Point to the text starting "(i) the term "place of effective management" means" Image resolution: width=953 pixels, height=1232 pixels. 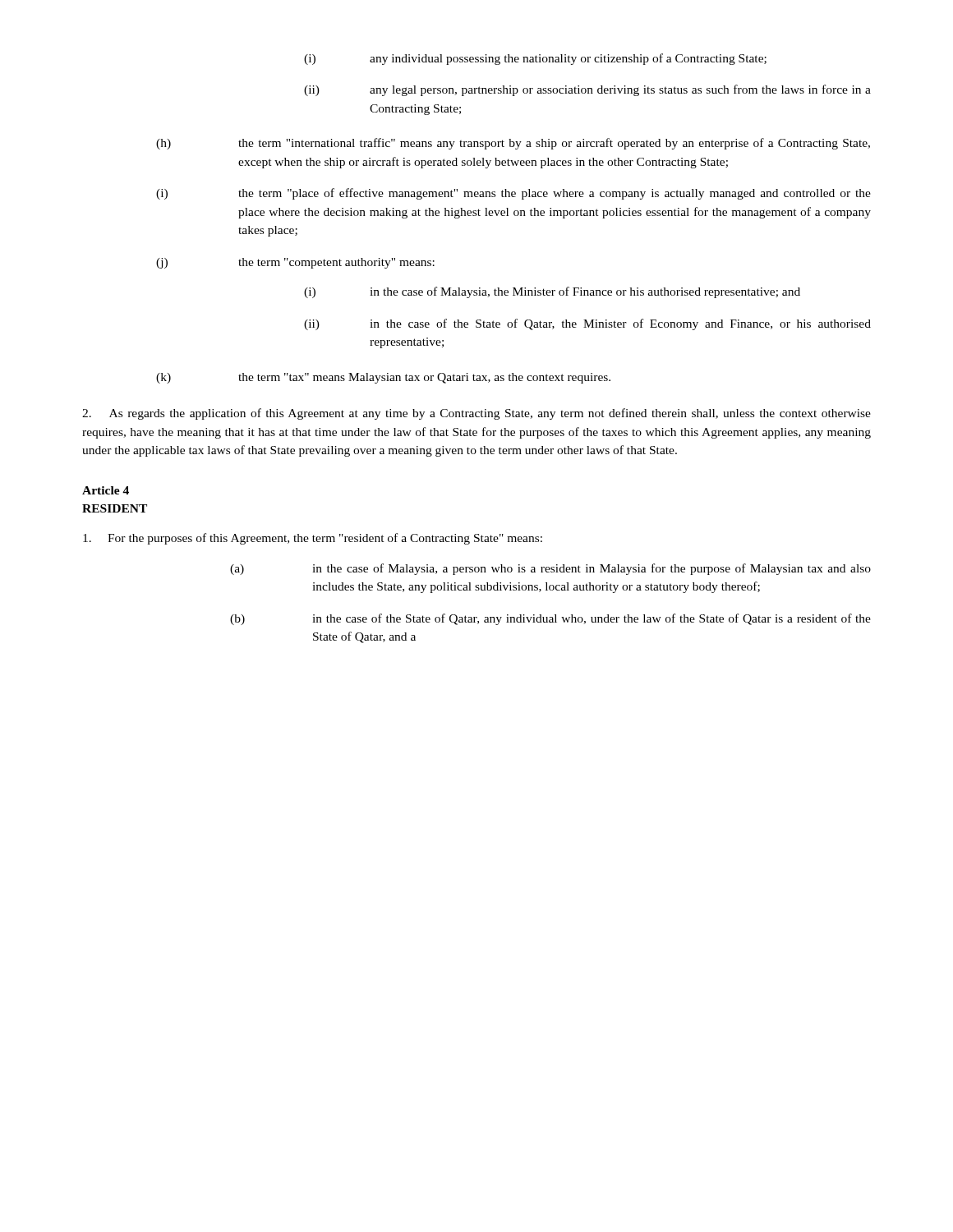pos(513,212)
